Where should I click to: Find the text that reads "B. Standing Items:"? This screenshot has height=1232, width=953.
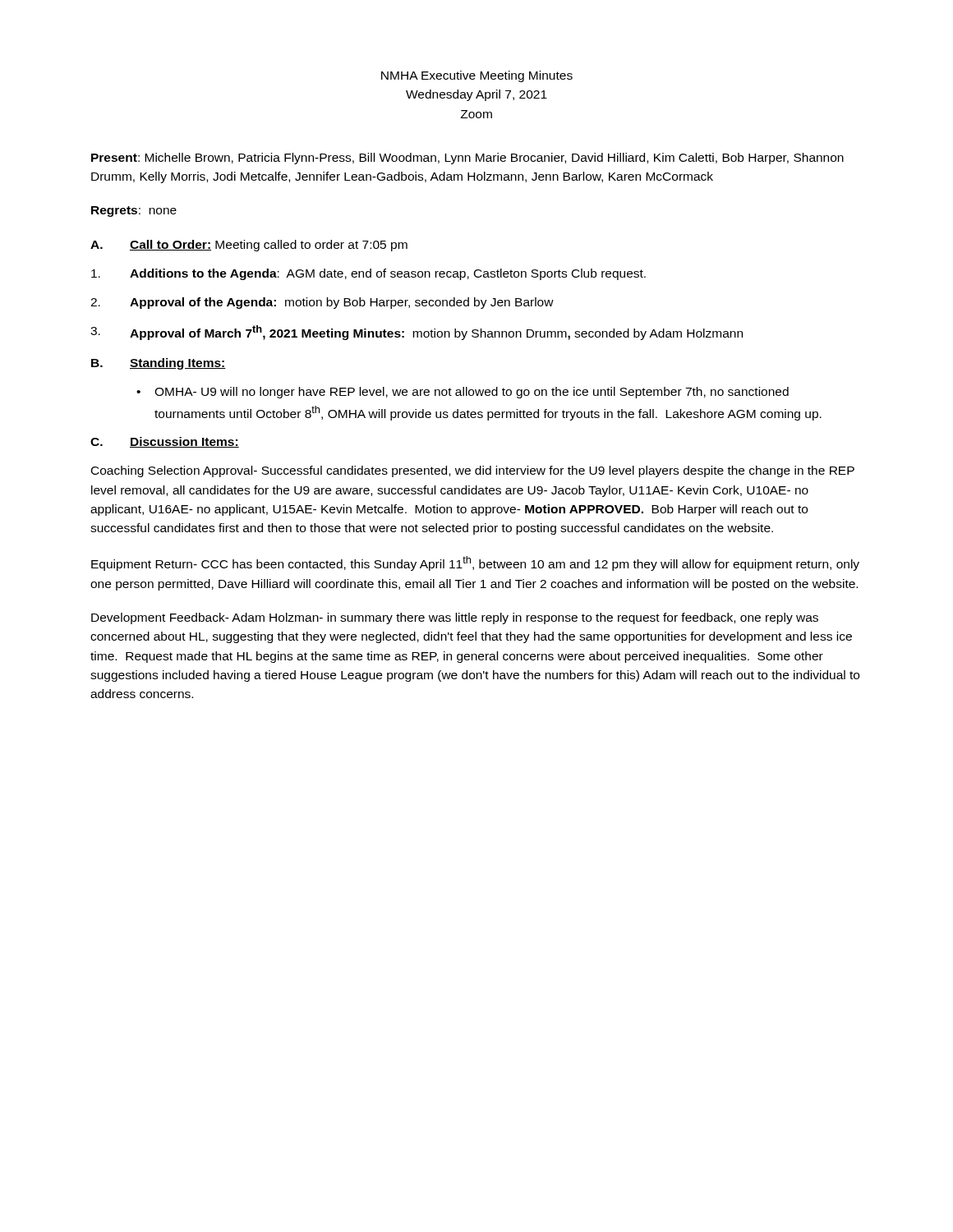tap(159, 364)
